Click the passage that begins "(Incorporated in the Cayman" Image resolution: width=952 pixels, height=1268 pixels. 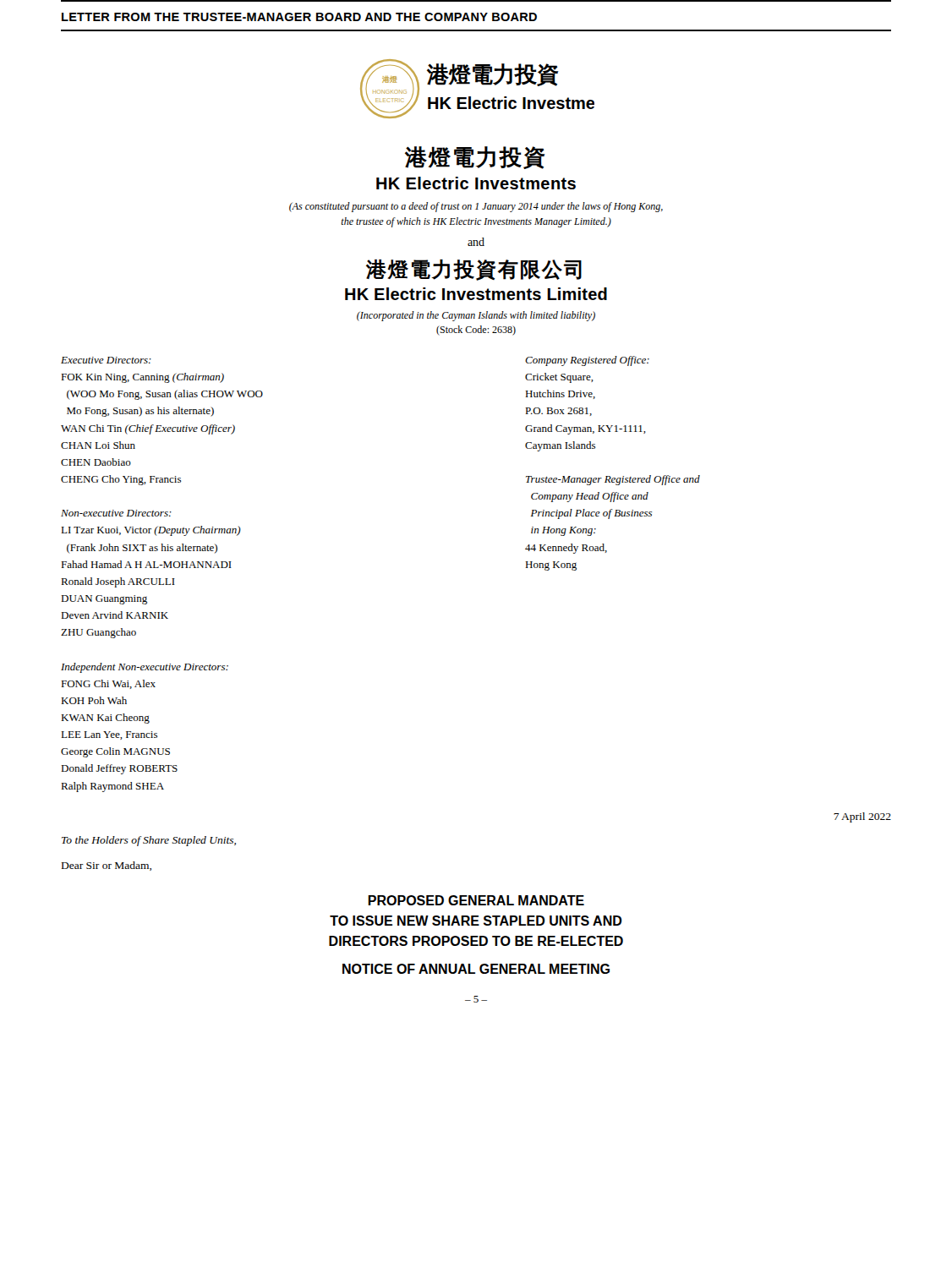click(476, 315)
